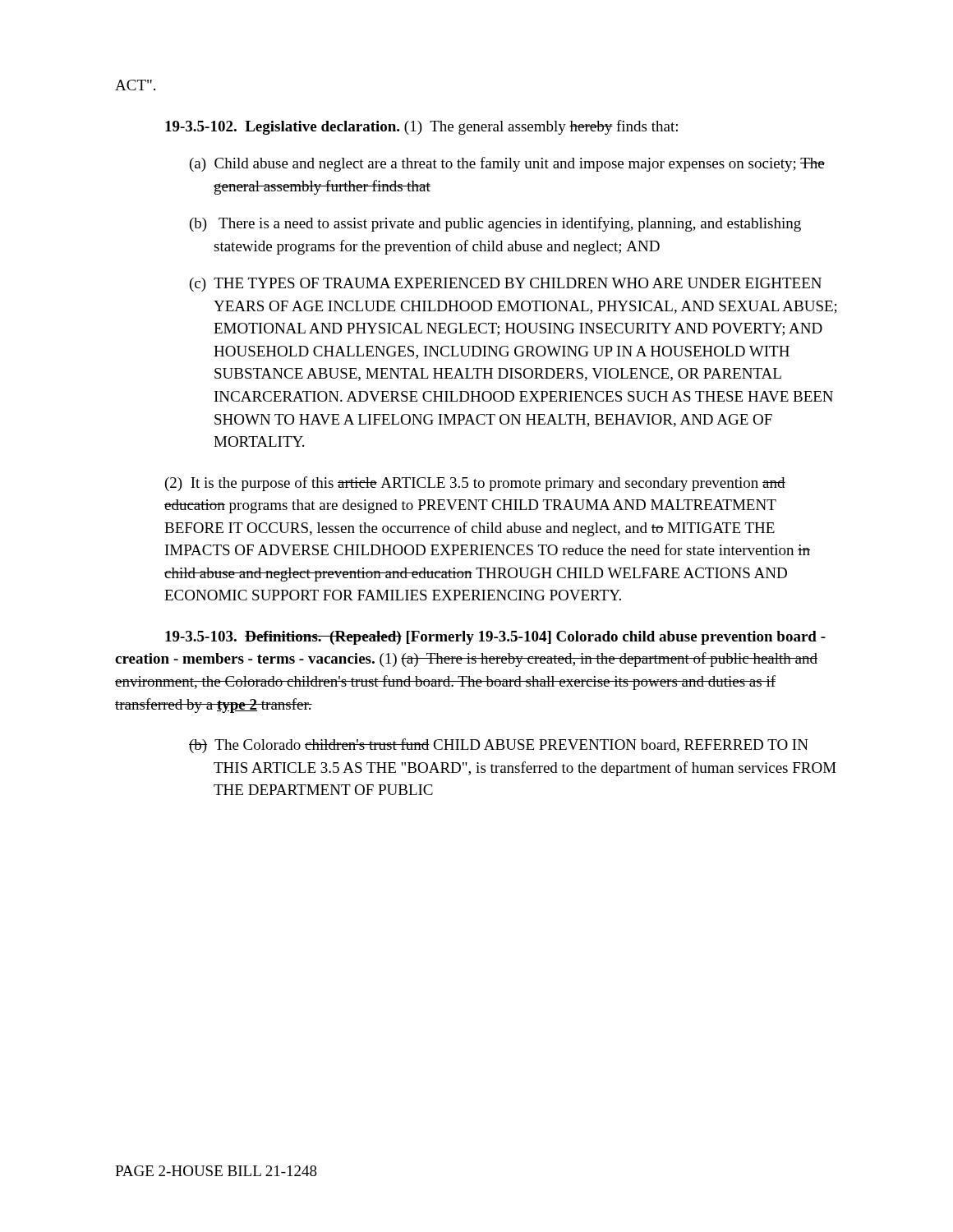
Task: Click on the block starting "(c) THE TYPES"
Action: [513, 362]
